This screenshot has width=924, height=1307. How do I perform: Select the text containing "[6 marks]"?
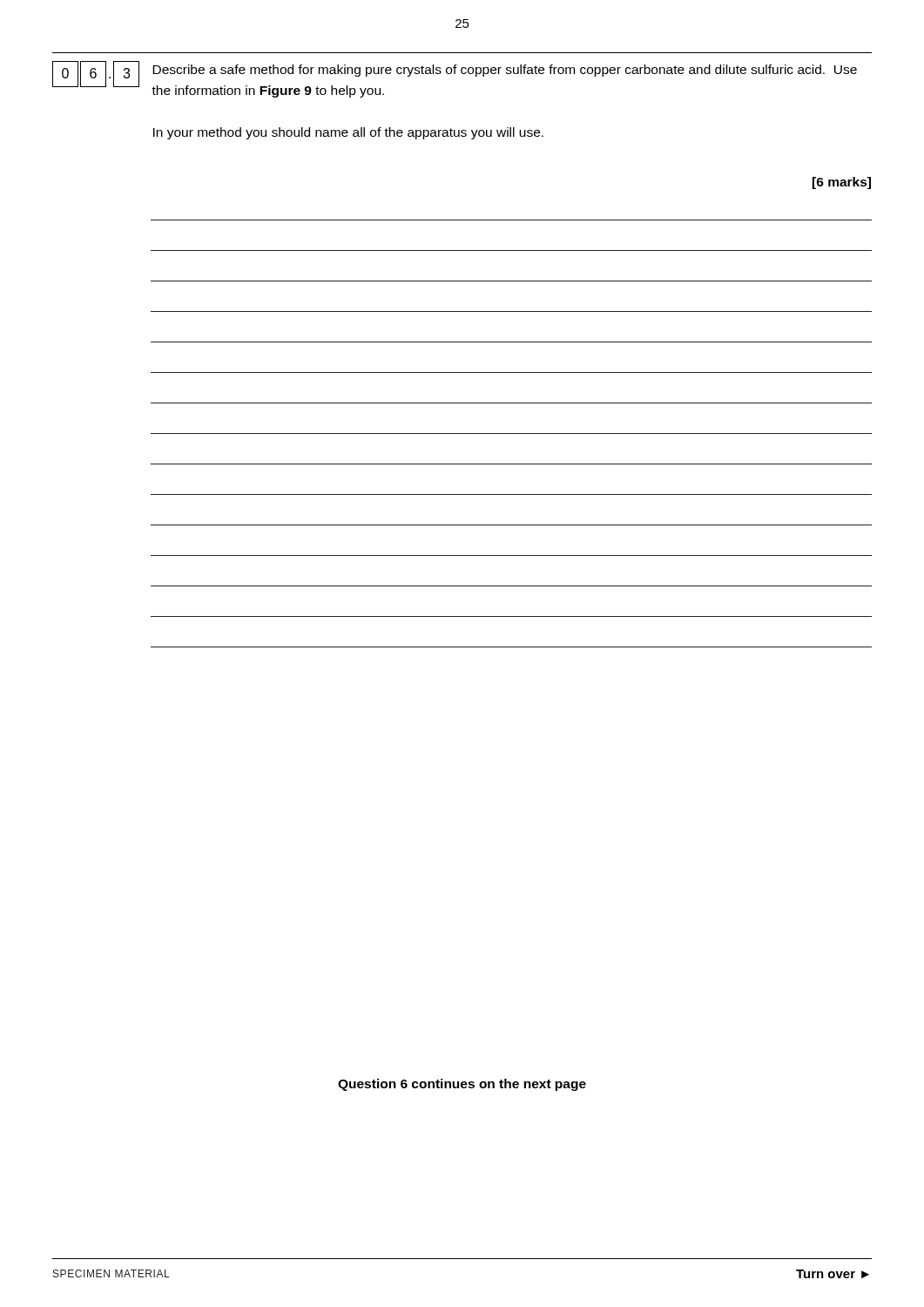[842, 182]
